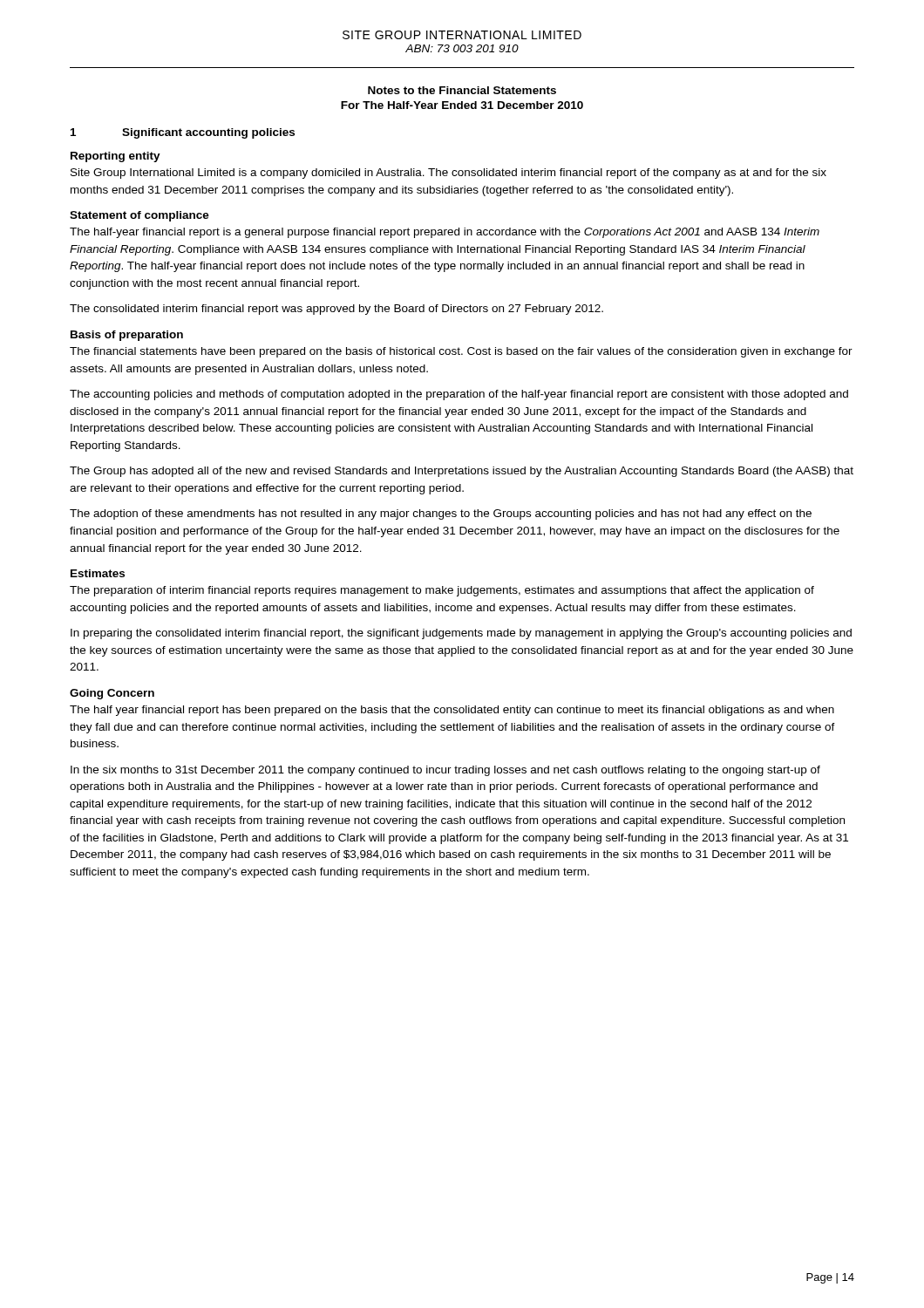924x1308 pixels.
Task: Locate the element starting "The preparation of interim financial reports requires management"
Action: 442,599
